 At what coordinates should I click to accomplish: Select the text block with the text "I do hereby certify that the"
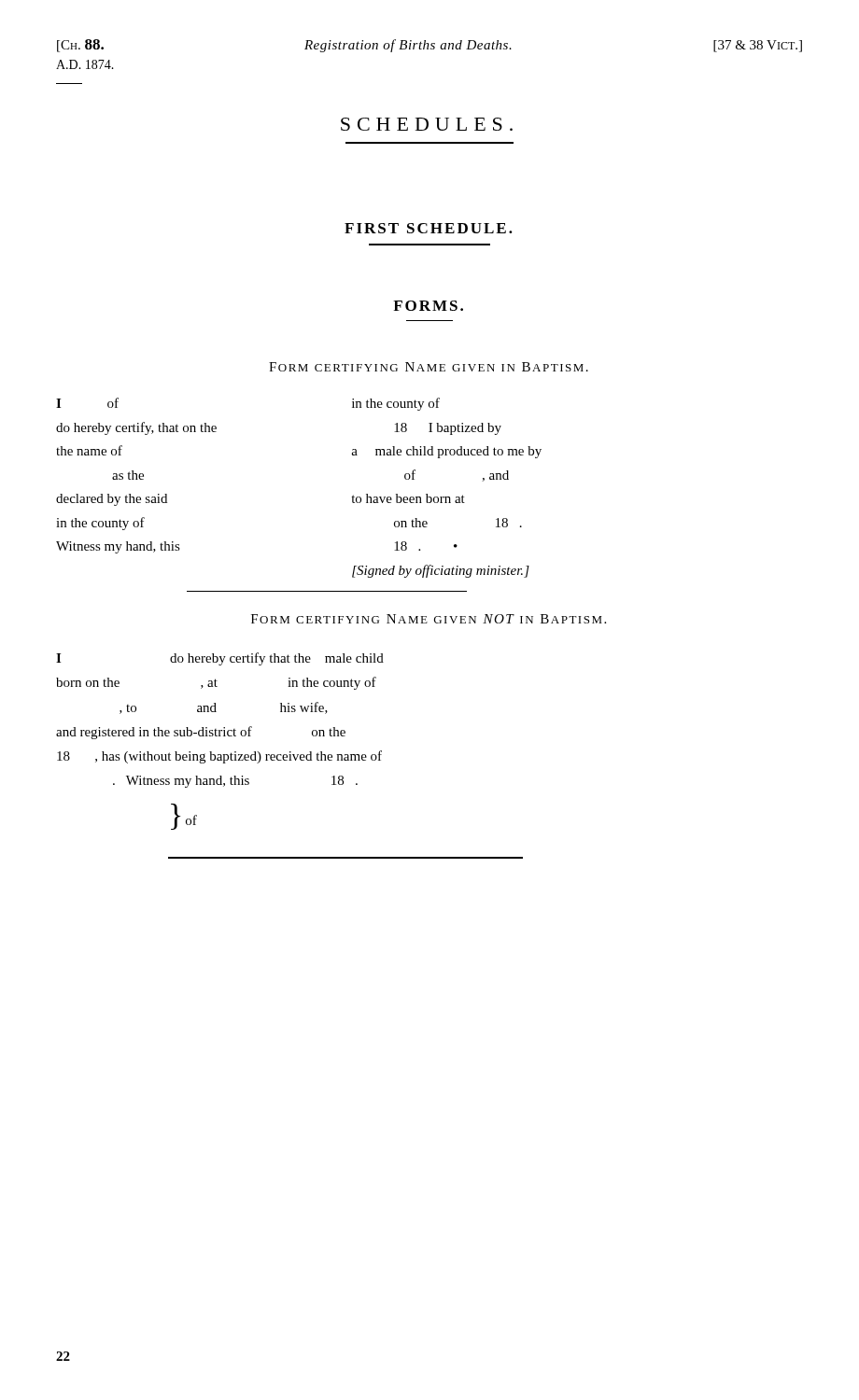(x=220, y=659)
